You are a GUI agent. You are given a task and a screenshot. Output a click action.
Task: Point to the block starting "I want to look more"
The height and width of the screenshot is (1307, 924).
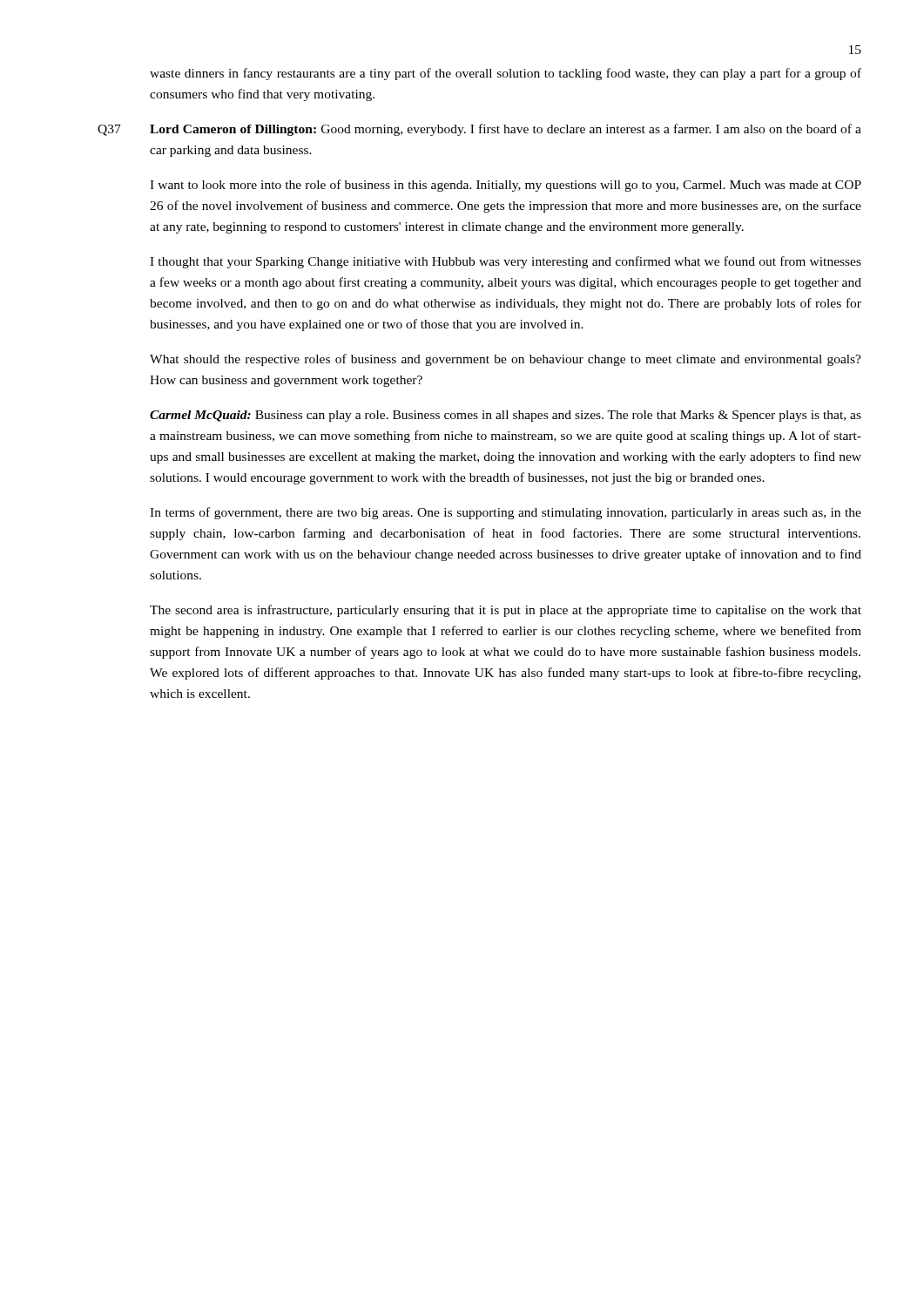click(x=506, y=205)
